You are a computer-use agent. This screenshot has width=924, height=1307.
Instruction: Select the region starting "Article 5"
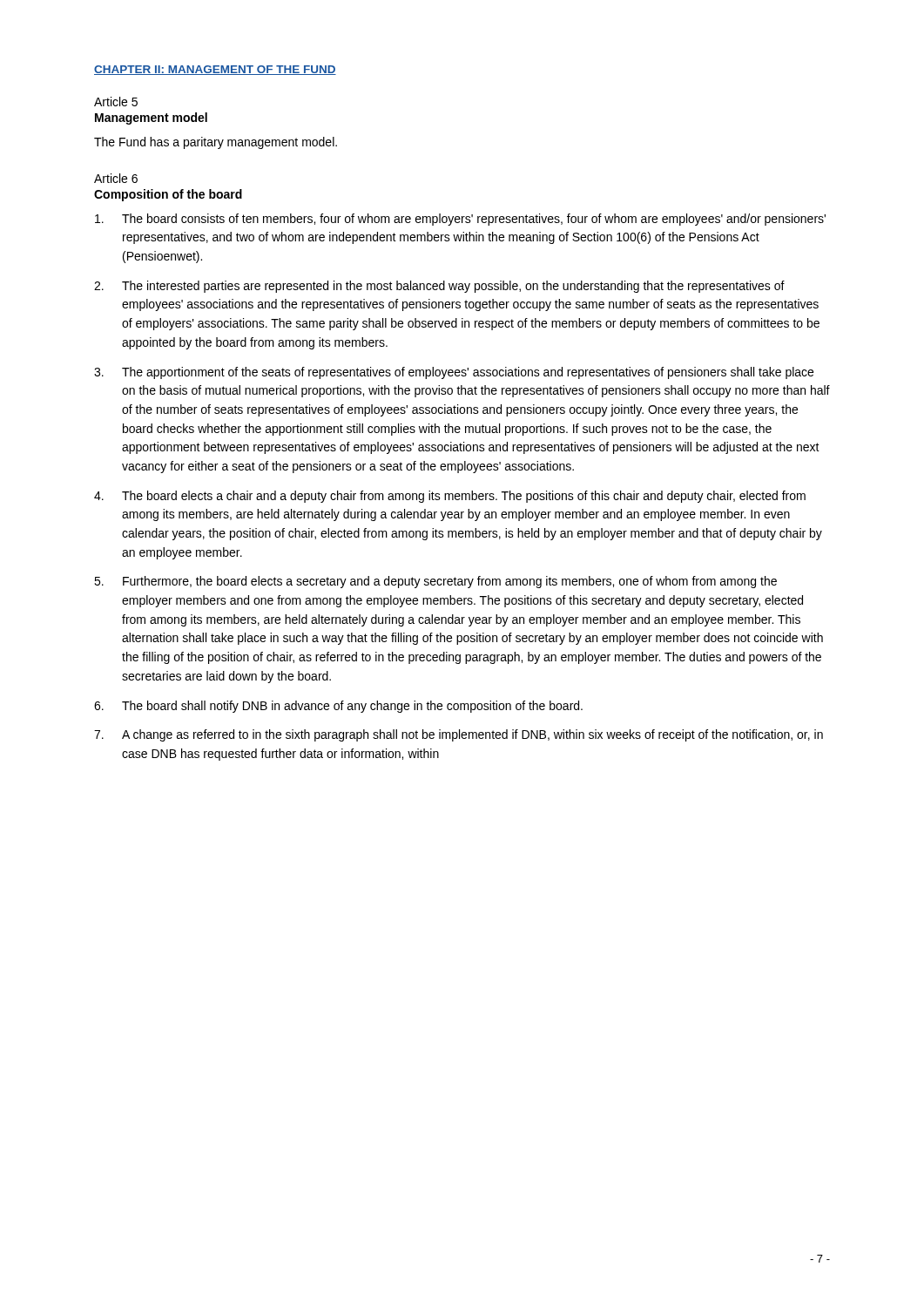point(116,102)
